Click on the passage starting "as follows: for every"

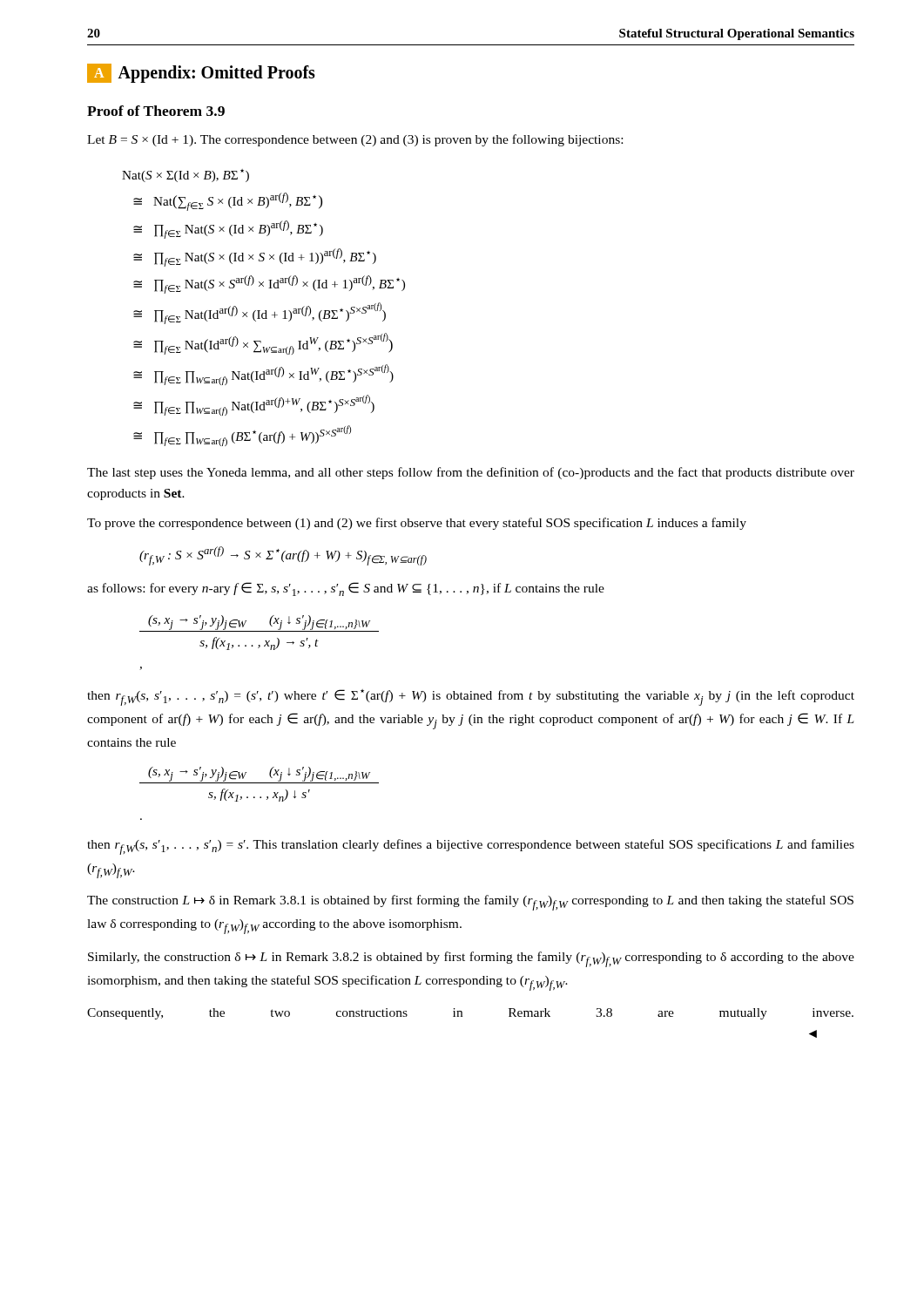(x=346, y=589)
